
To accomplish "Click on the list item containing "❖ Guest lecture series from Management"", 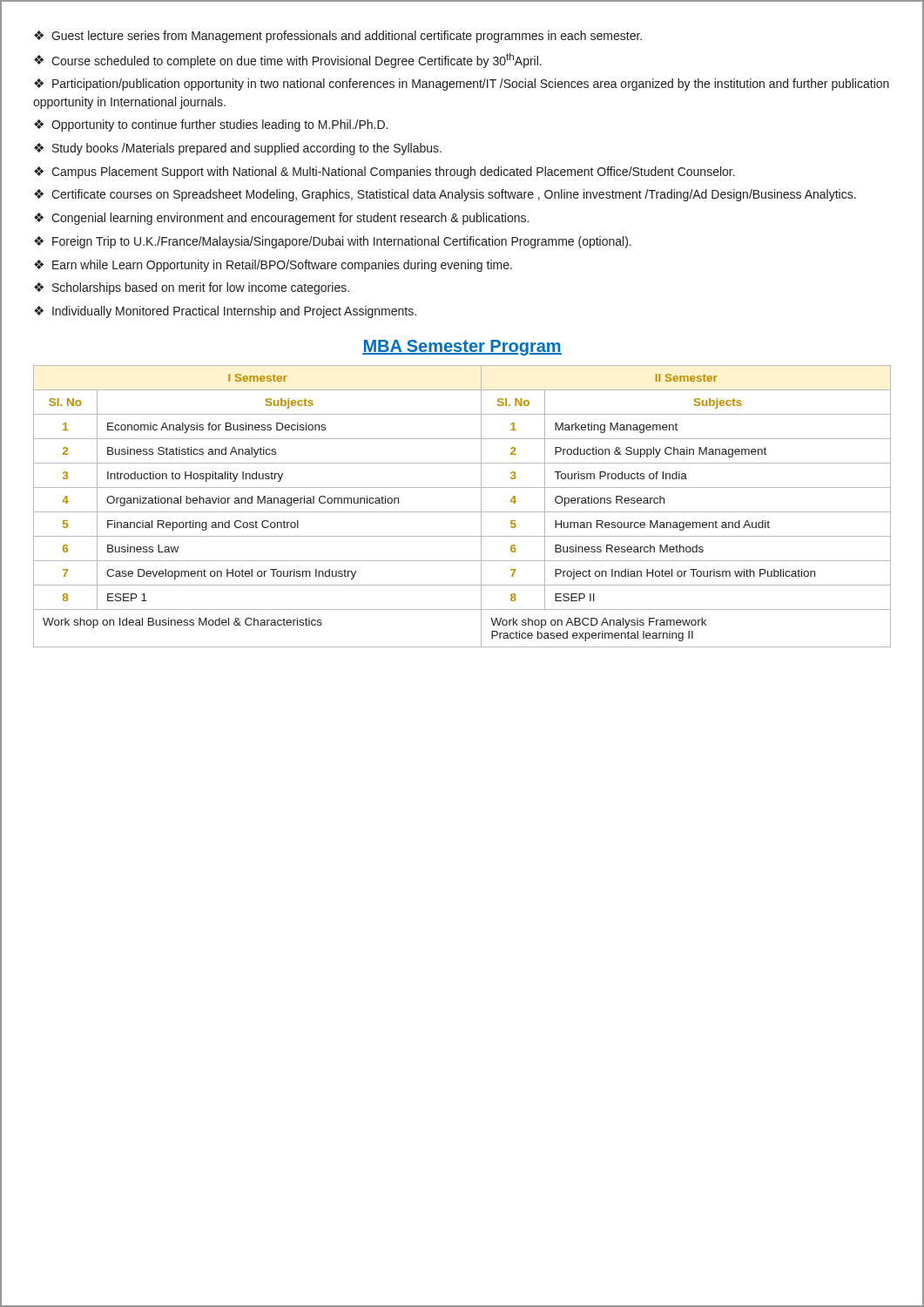I will click(338, 35).
